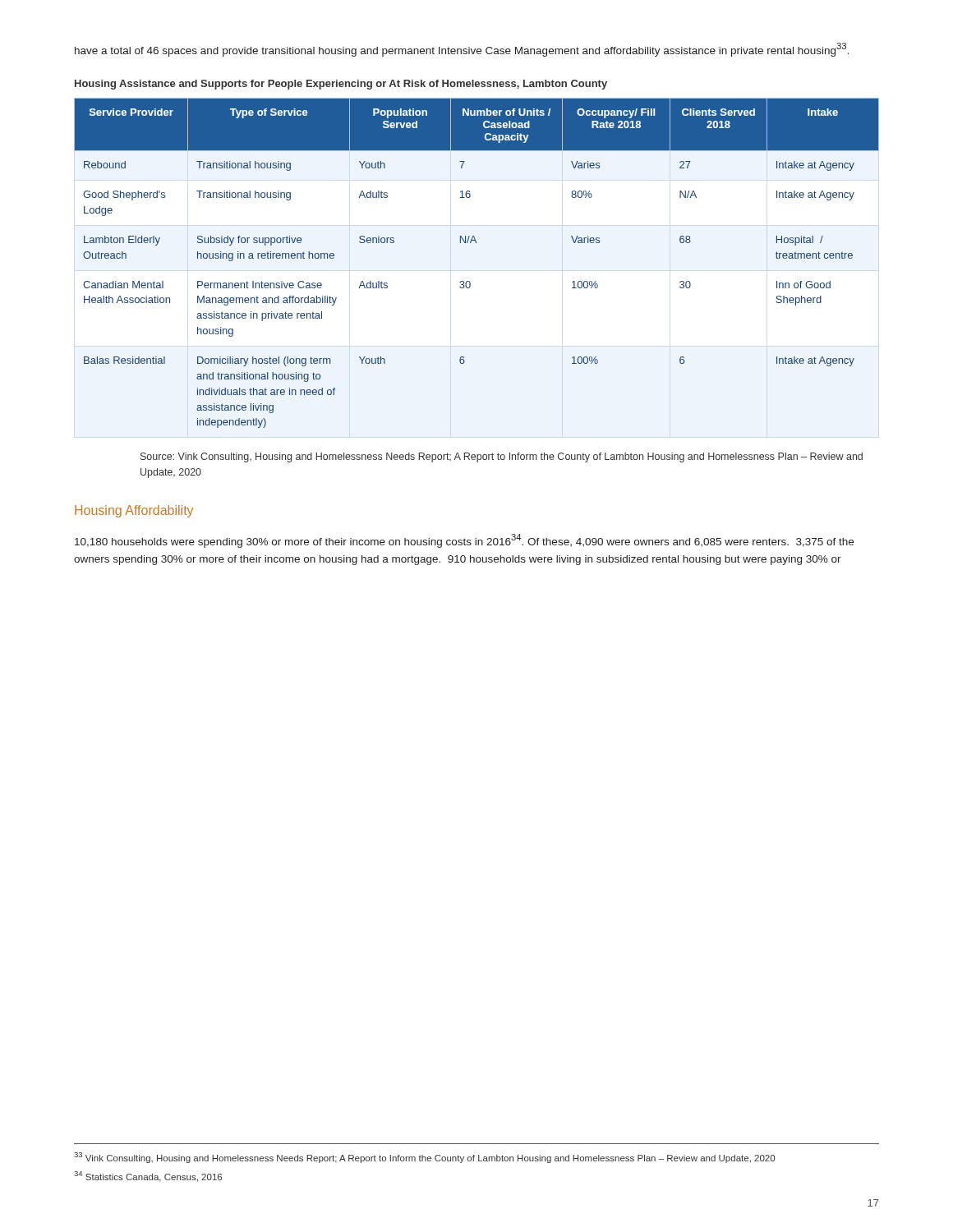Image resolution: width=953 pixels, height=1232 pixels.
Task: Navigate to the region starting "10,180 households were spending 30% or more"
Action: pos(464,548)
